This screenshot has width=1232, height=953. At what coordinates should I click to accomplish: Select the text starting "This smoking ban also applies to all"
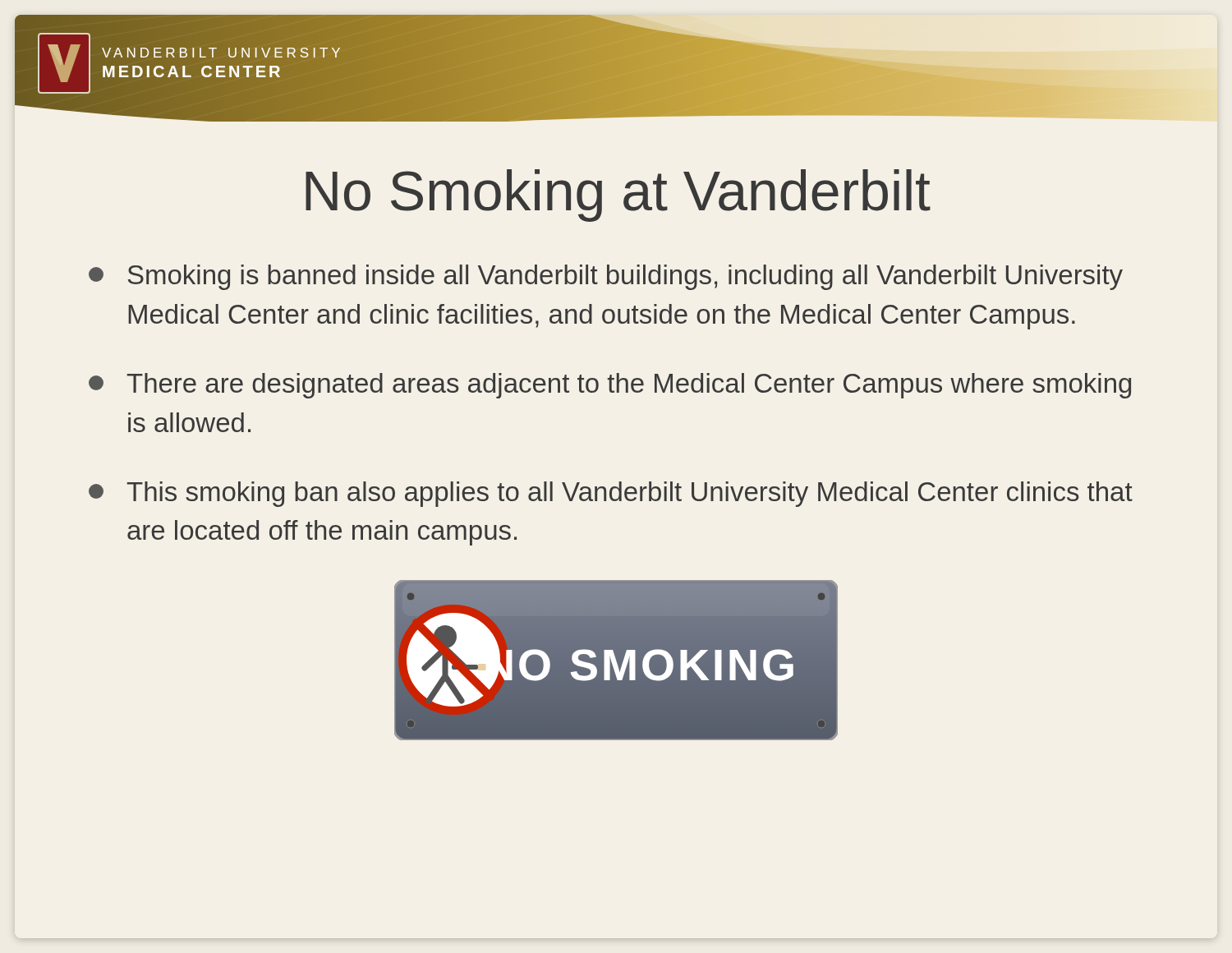(616, 511)
